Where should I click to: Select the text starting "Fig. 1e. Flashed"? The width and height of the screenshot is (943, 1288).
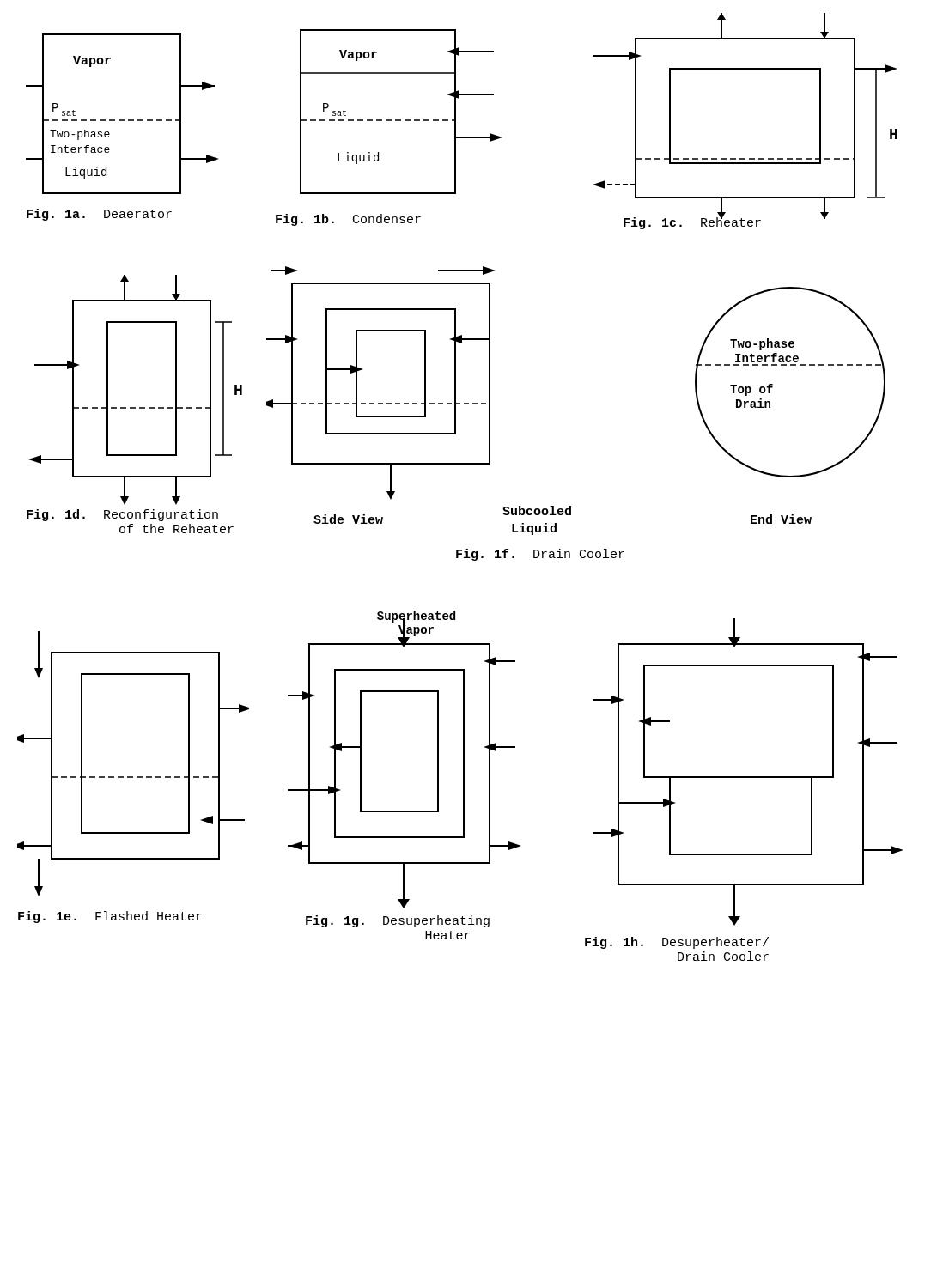click(x=110, y=918)
